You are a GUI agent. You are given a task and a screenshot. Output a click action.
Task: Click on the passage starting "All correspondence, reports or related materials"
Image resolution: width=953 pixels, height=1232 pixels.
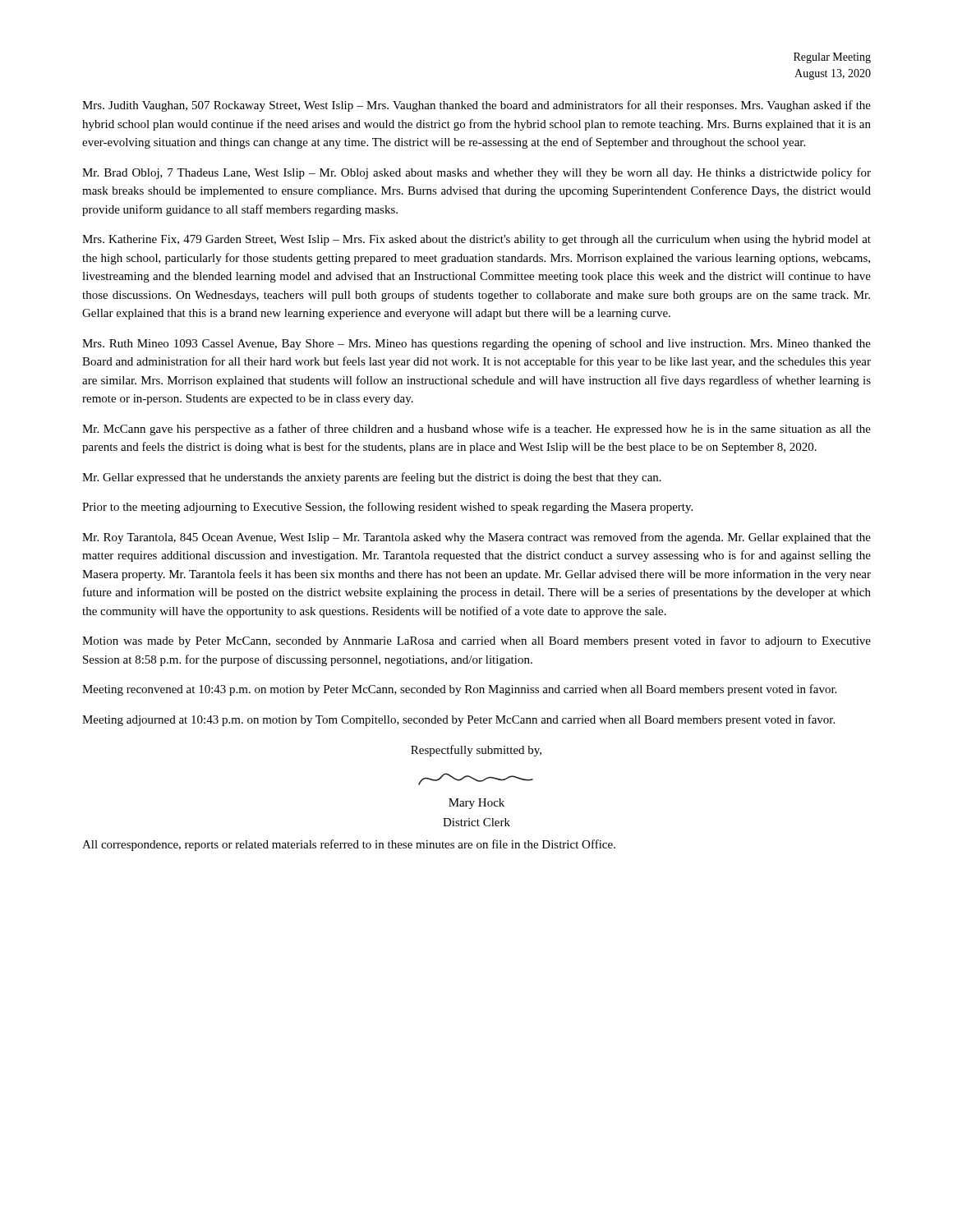tap(349, 844)
